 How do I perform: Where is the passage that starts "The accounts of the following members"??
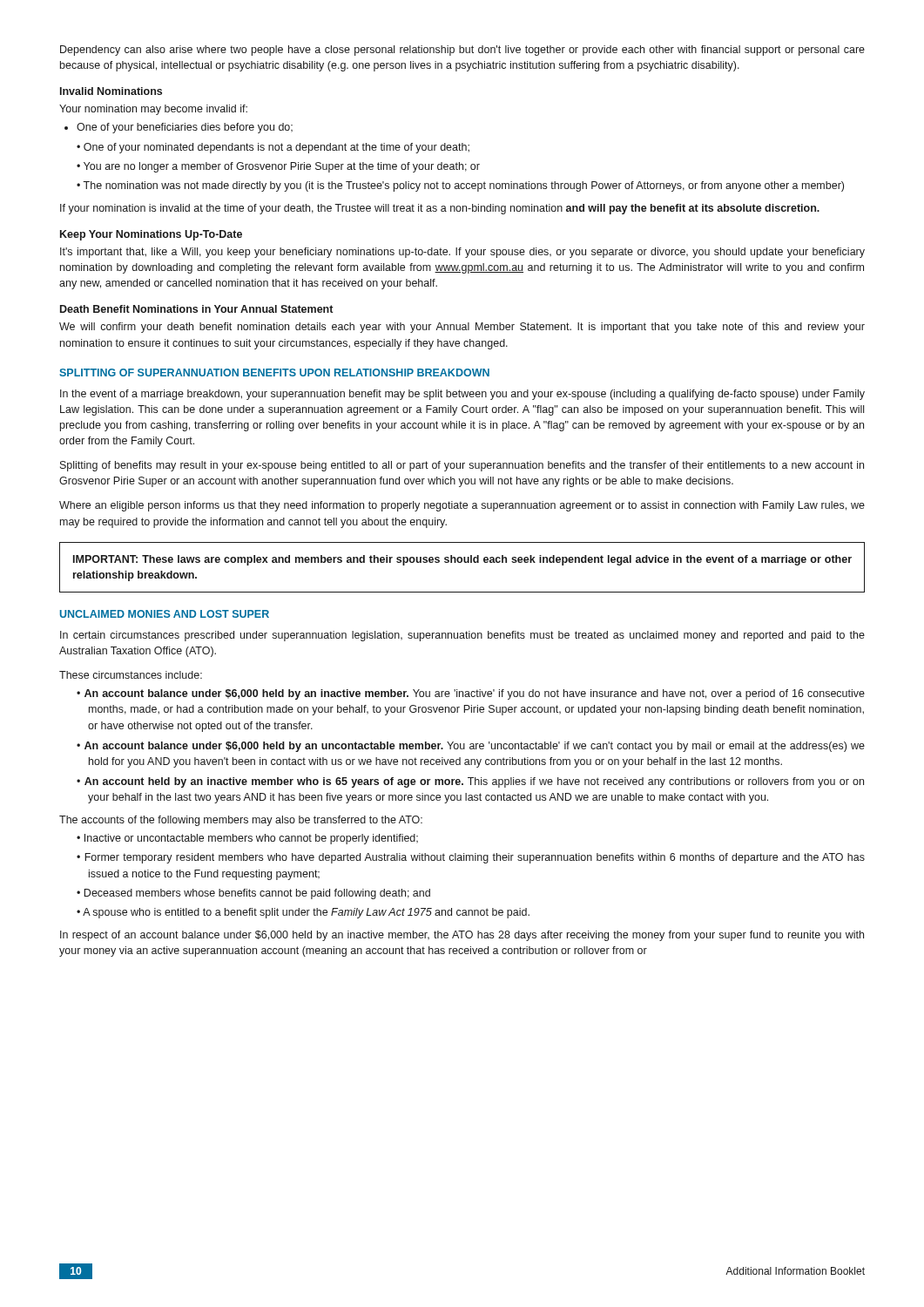pyautogui.click(x=241, y=821)
